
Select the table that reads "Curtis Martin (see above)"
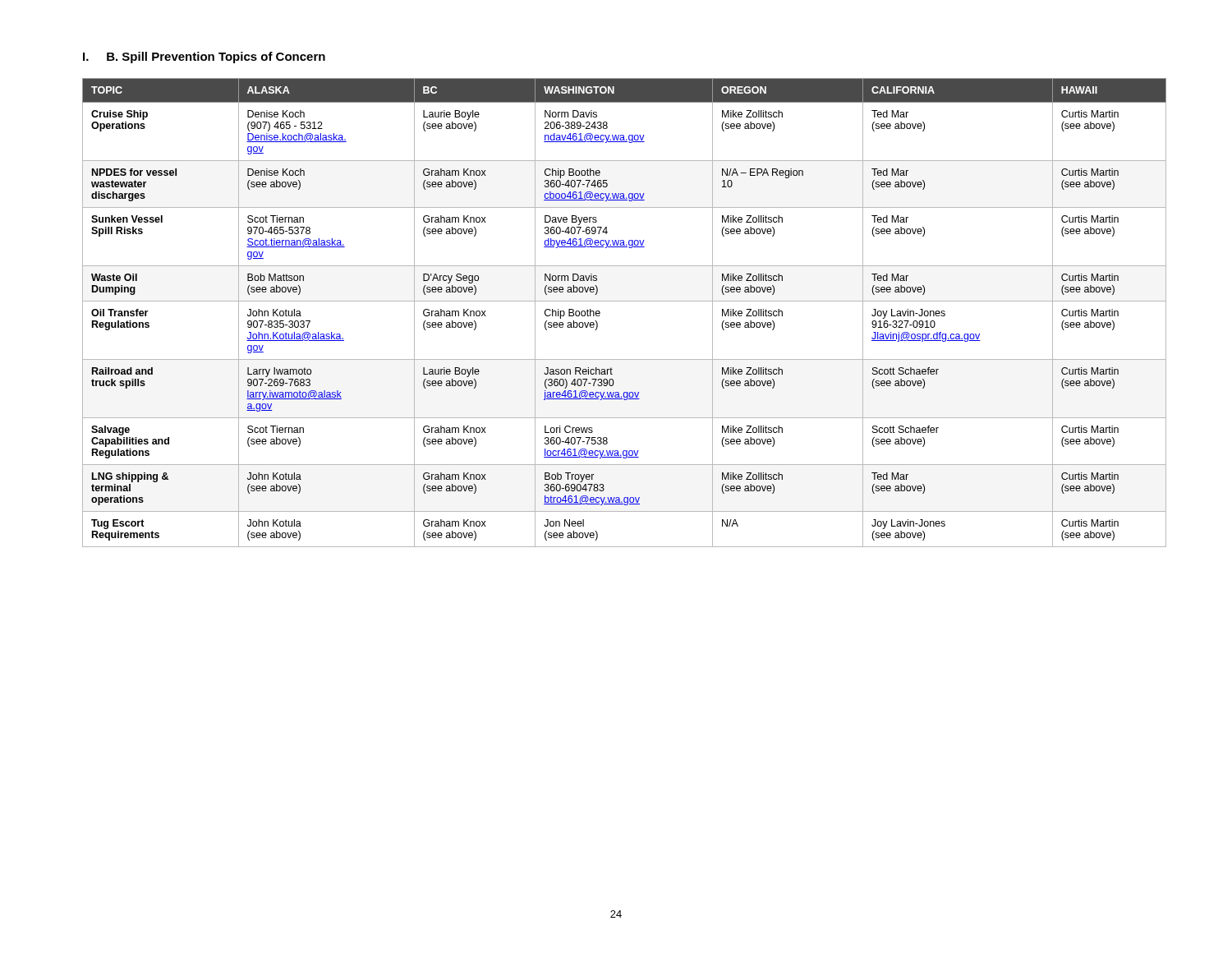624,313
